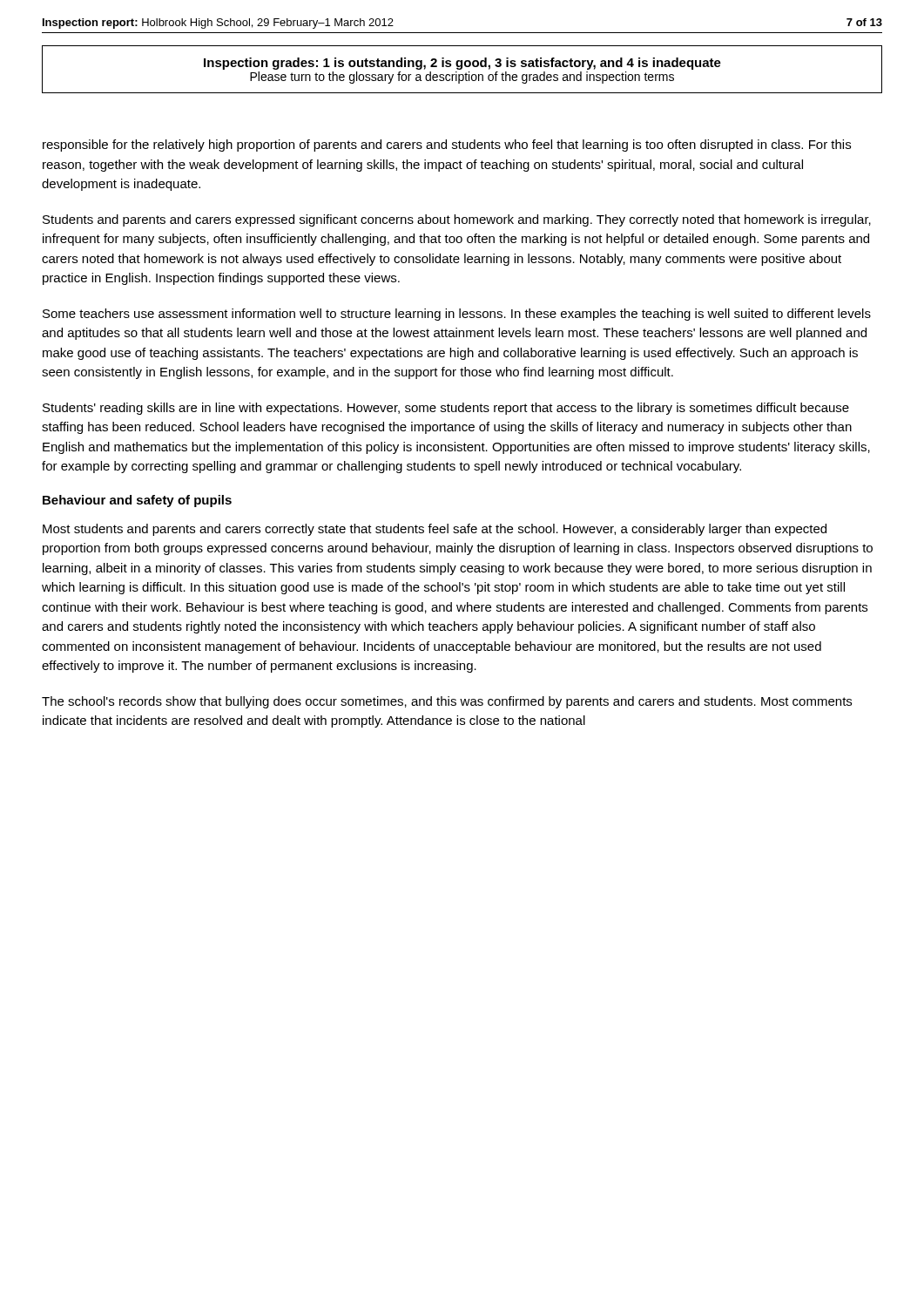This screenshot has width=924, height=1307.
Task: Find the text block that says "The school's records"
Action: (447, 710)
